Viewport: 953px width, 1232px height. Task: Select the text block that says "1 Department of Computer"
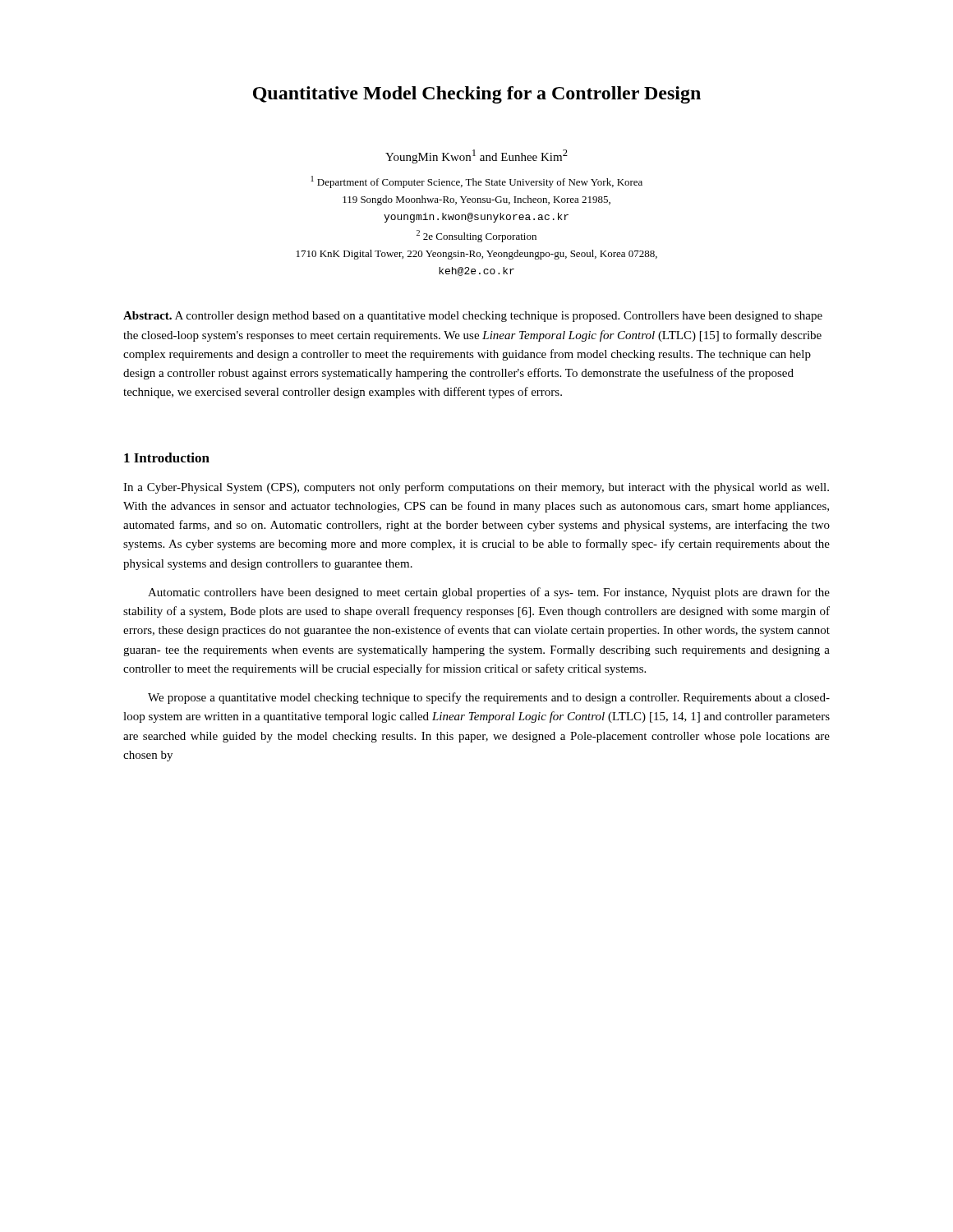coord(476,226)
